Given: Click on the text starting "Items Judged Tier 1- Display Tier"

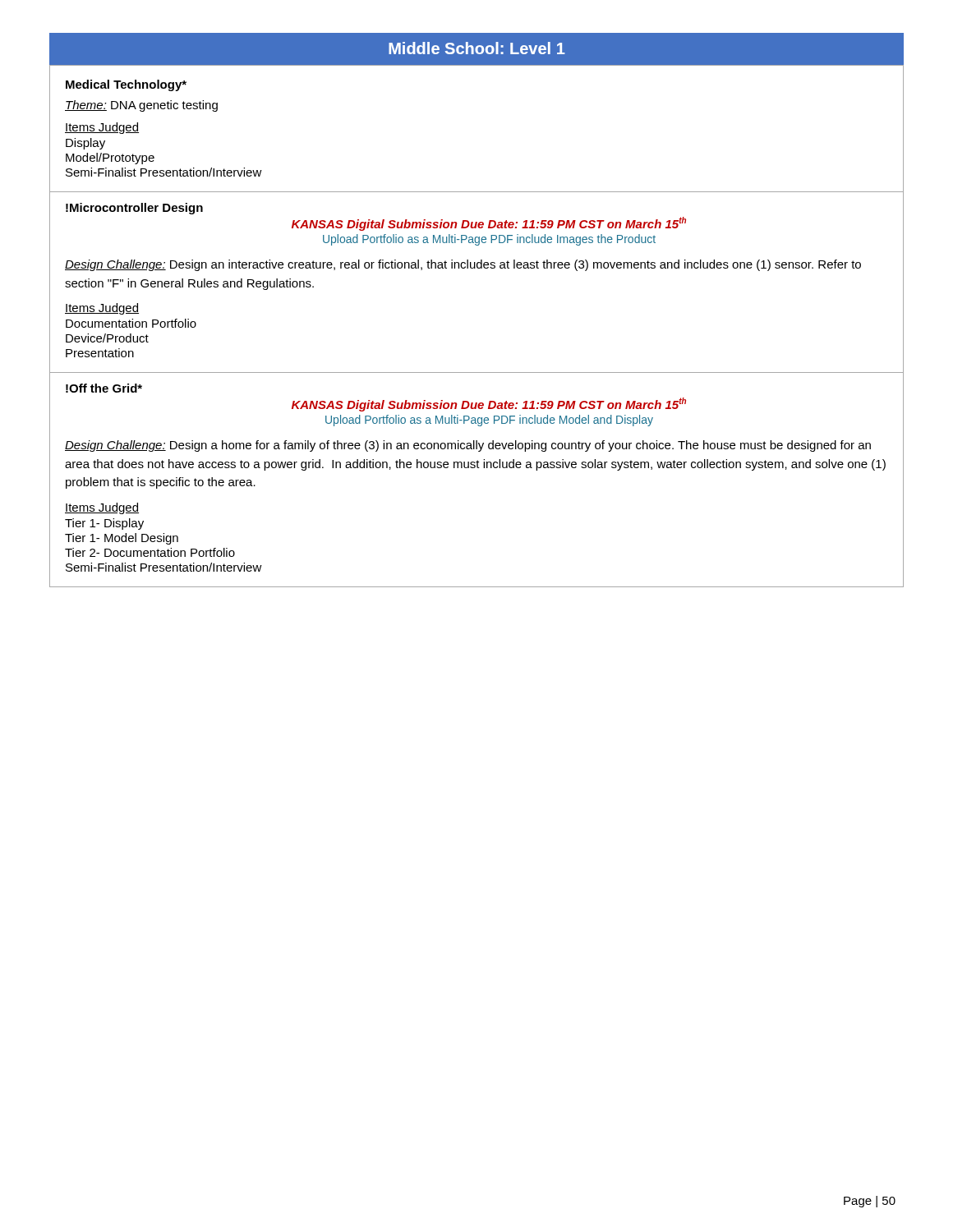Looking at the screenshot, I should [102, 508].
